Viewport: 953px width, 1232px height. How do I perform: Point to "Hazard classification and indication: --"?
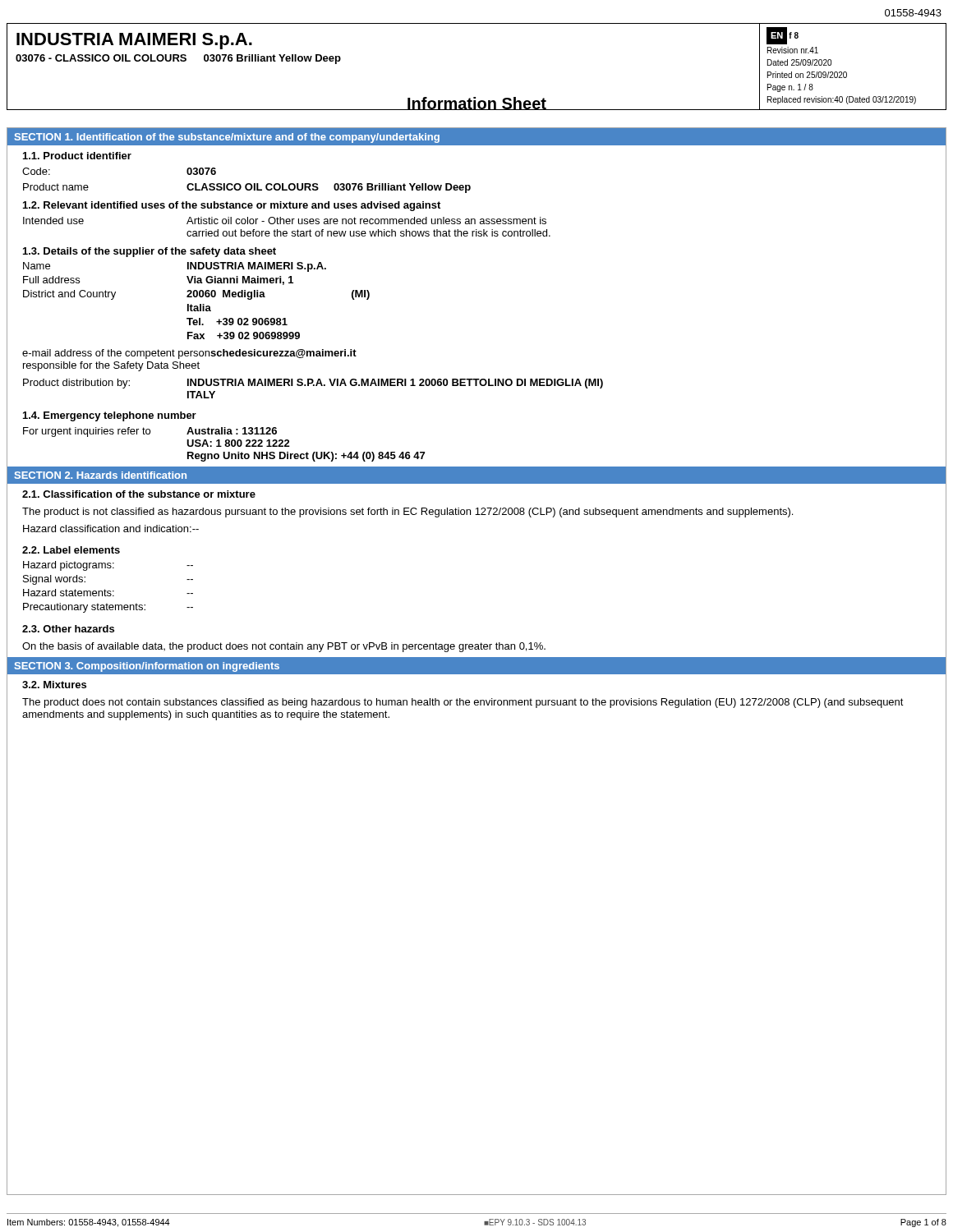coord(111,529)
